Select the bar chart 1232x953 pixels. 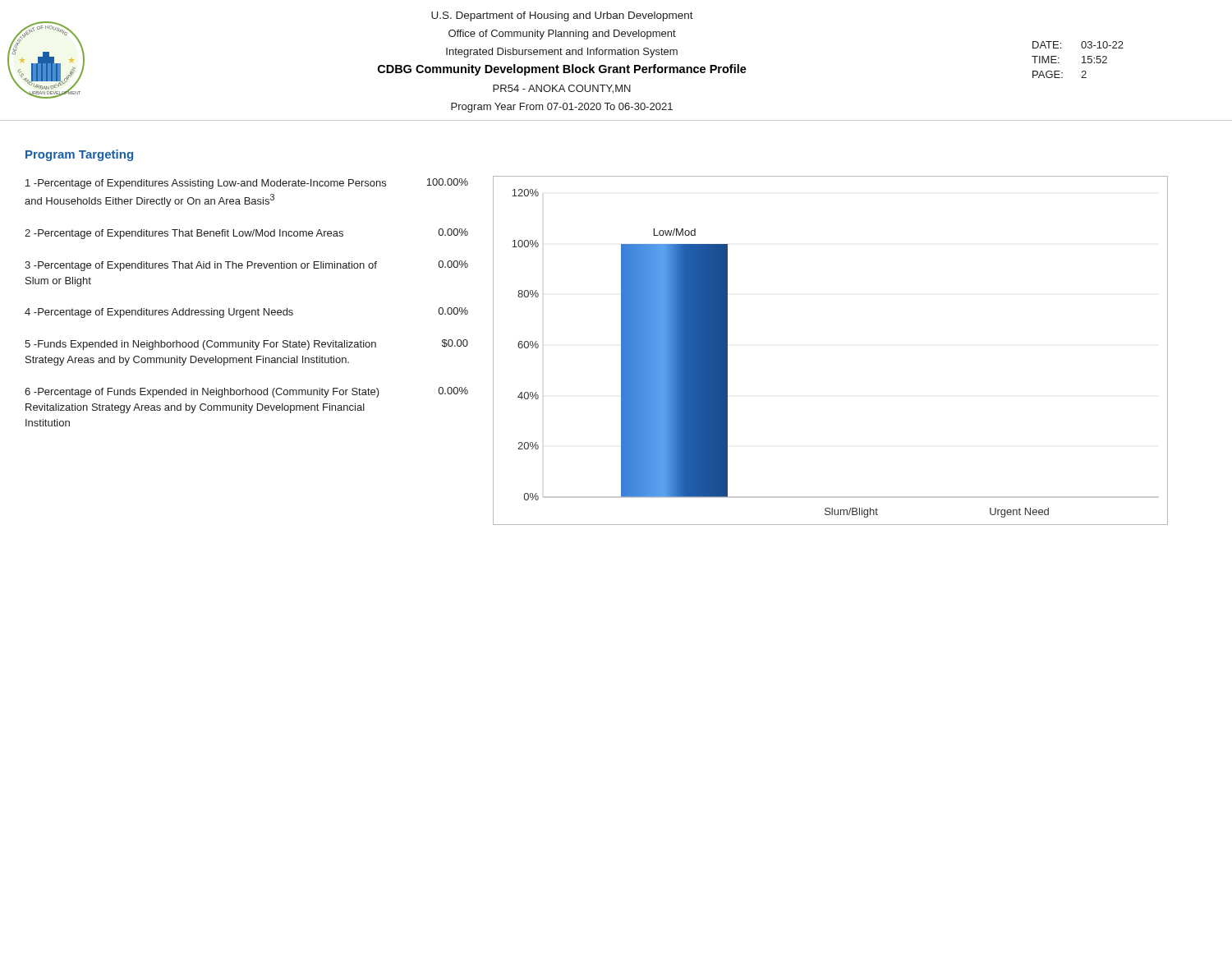(830, 350)
